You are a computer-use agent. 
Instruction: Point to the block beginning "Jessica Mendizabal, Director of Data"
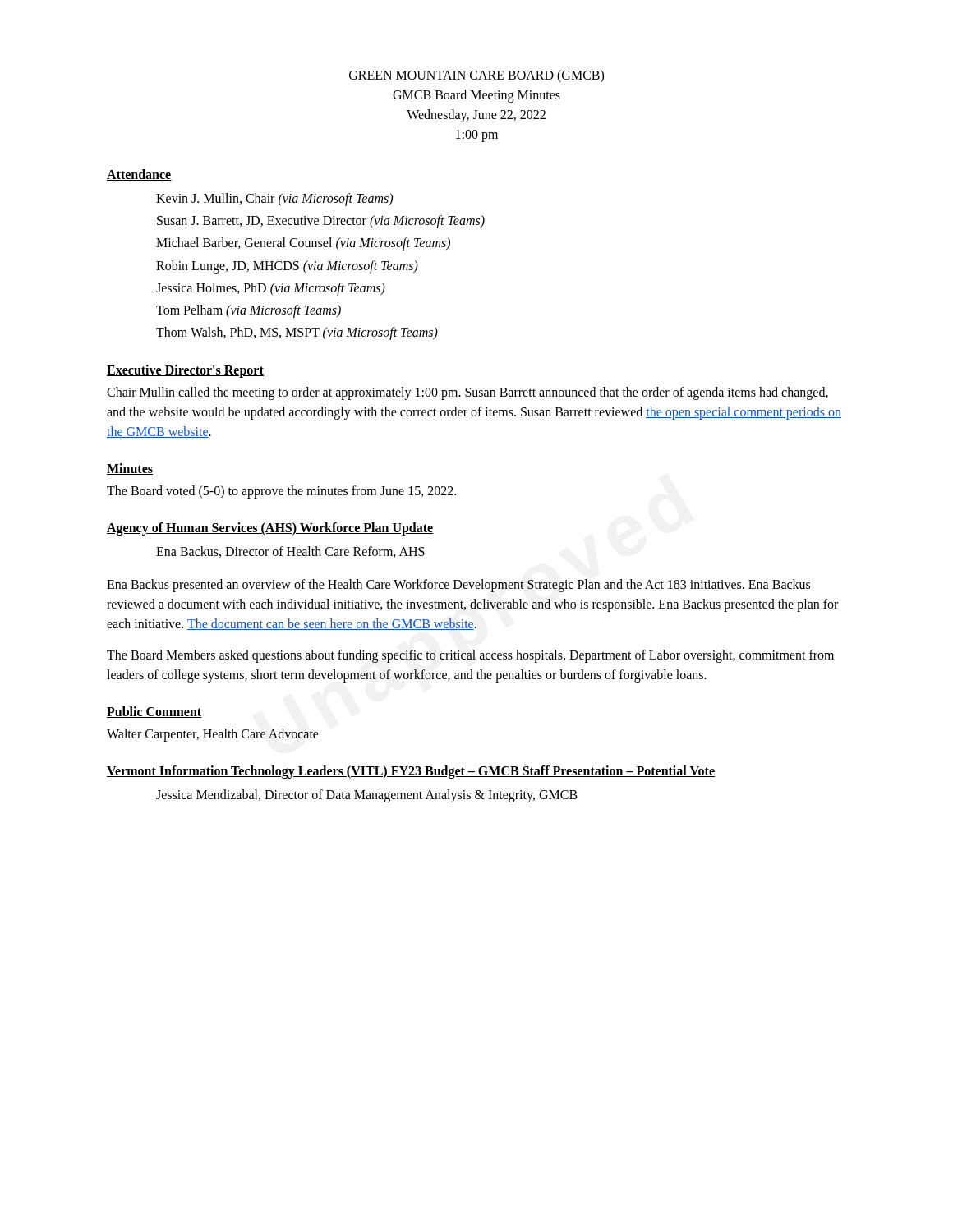[x=367, y=794]
